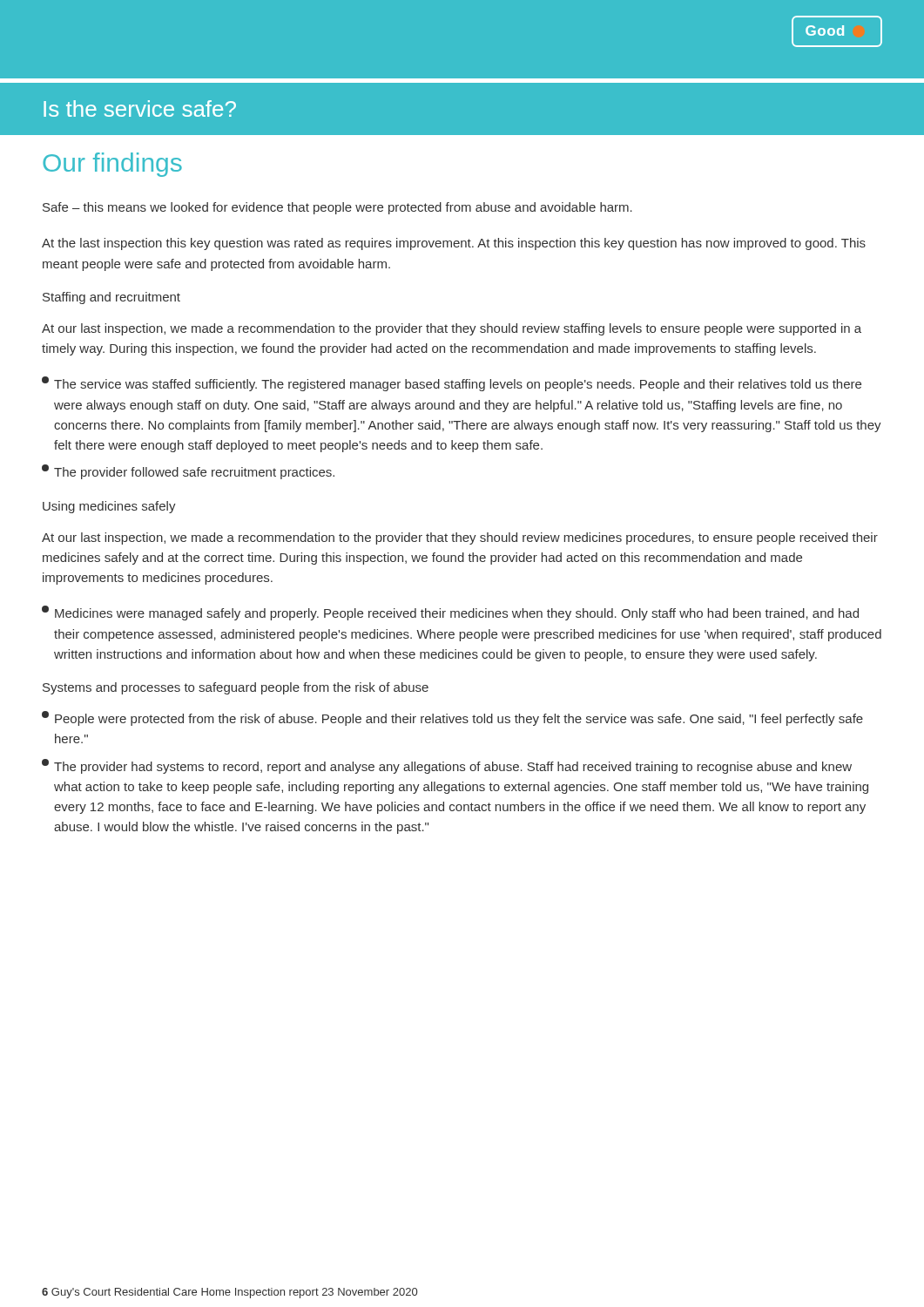Click on the section header with the text "Staffing and recruitment"
This screenshot has width=924, height=1307.
coord(111,298)
